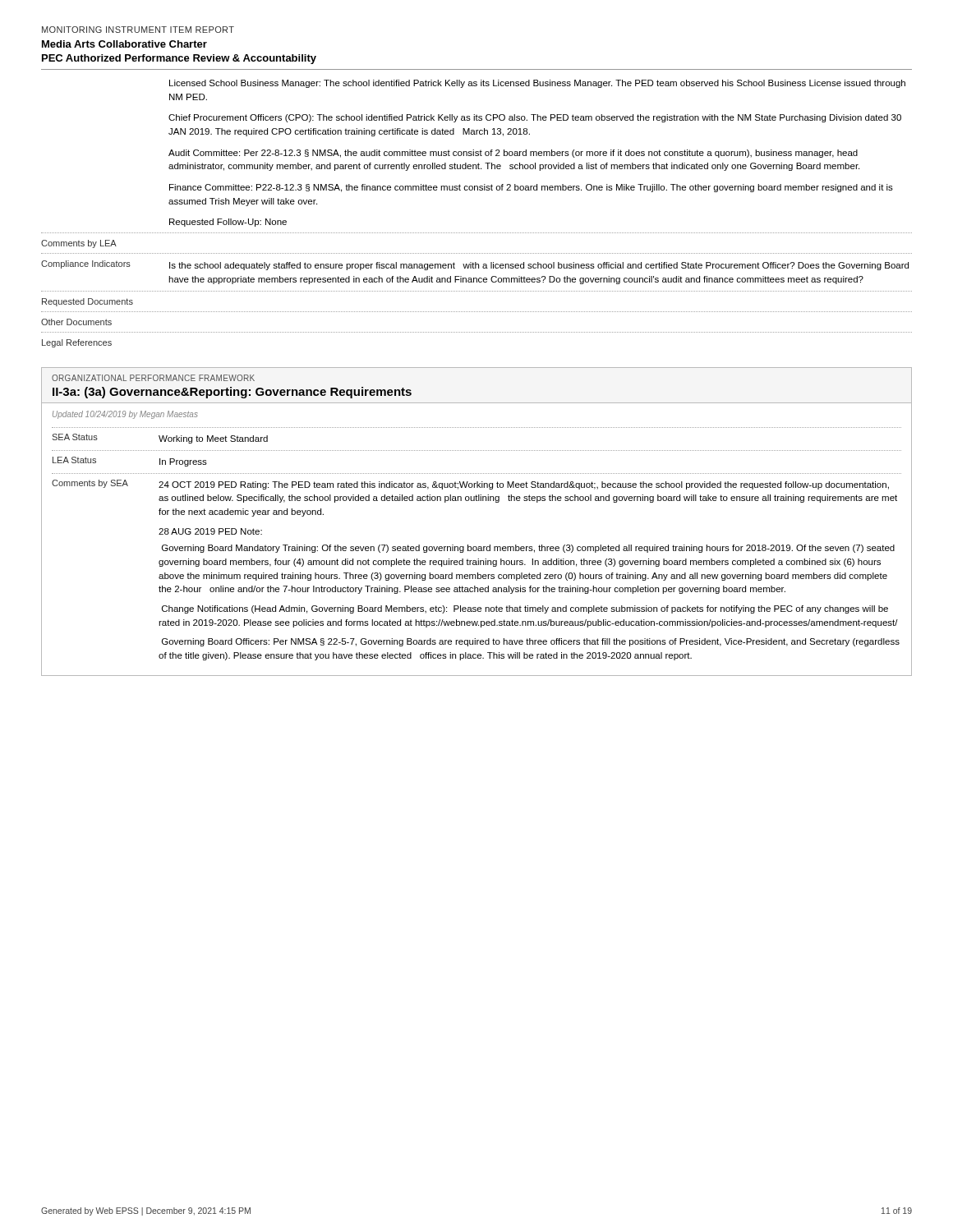Where does it say "Compliance Indicators"?

(x=86, y=264)
